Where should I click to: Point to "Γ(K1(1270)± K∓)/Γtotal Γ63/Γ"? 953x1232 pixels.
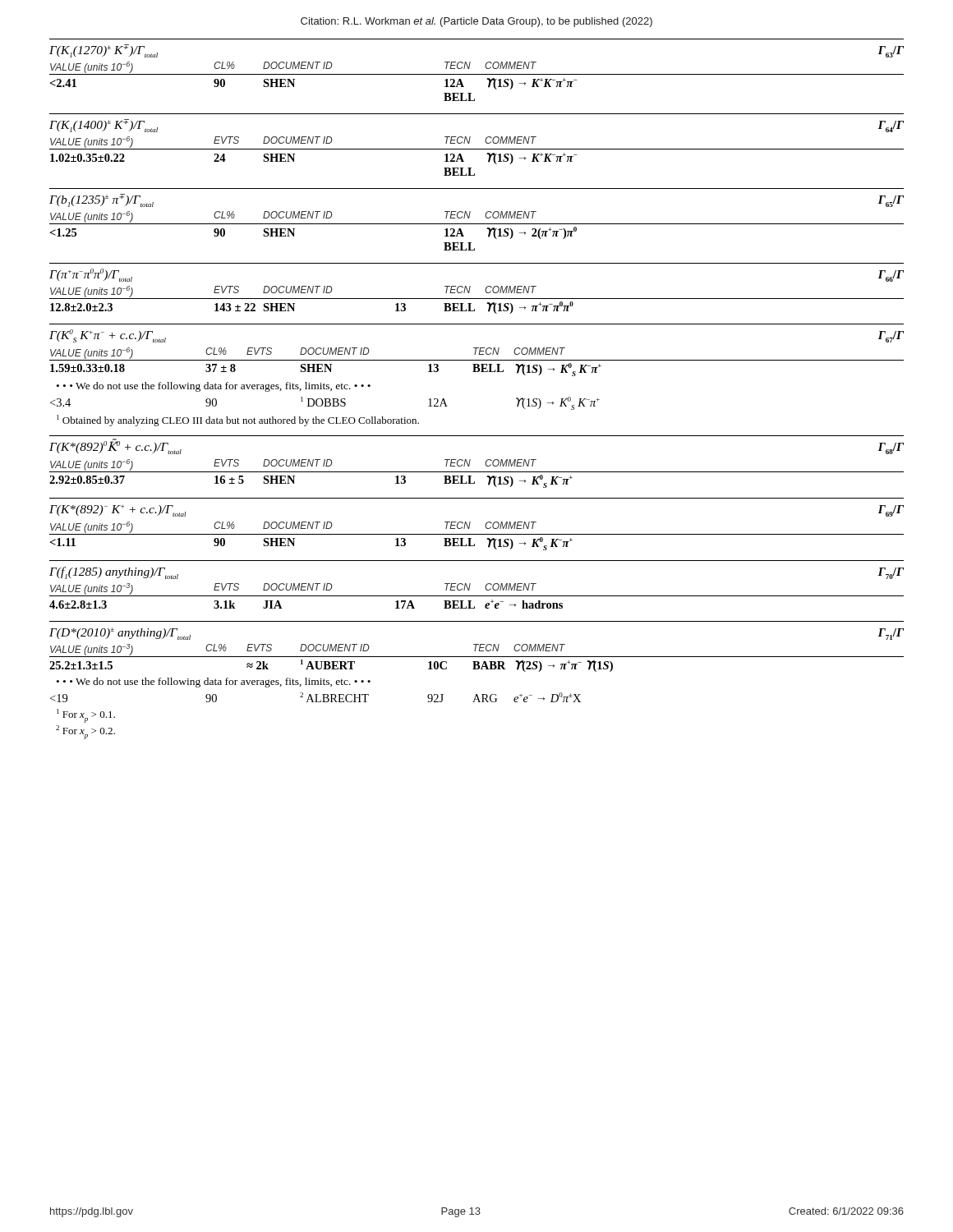point(98,51)
